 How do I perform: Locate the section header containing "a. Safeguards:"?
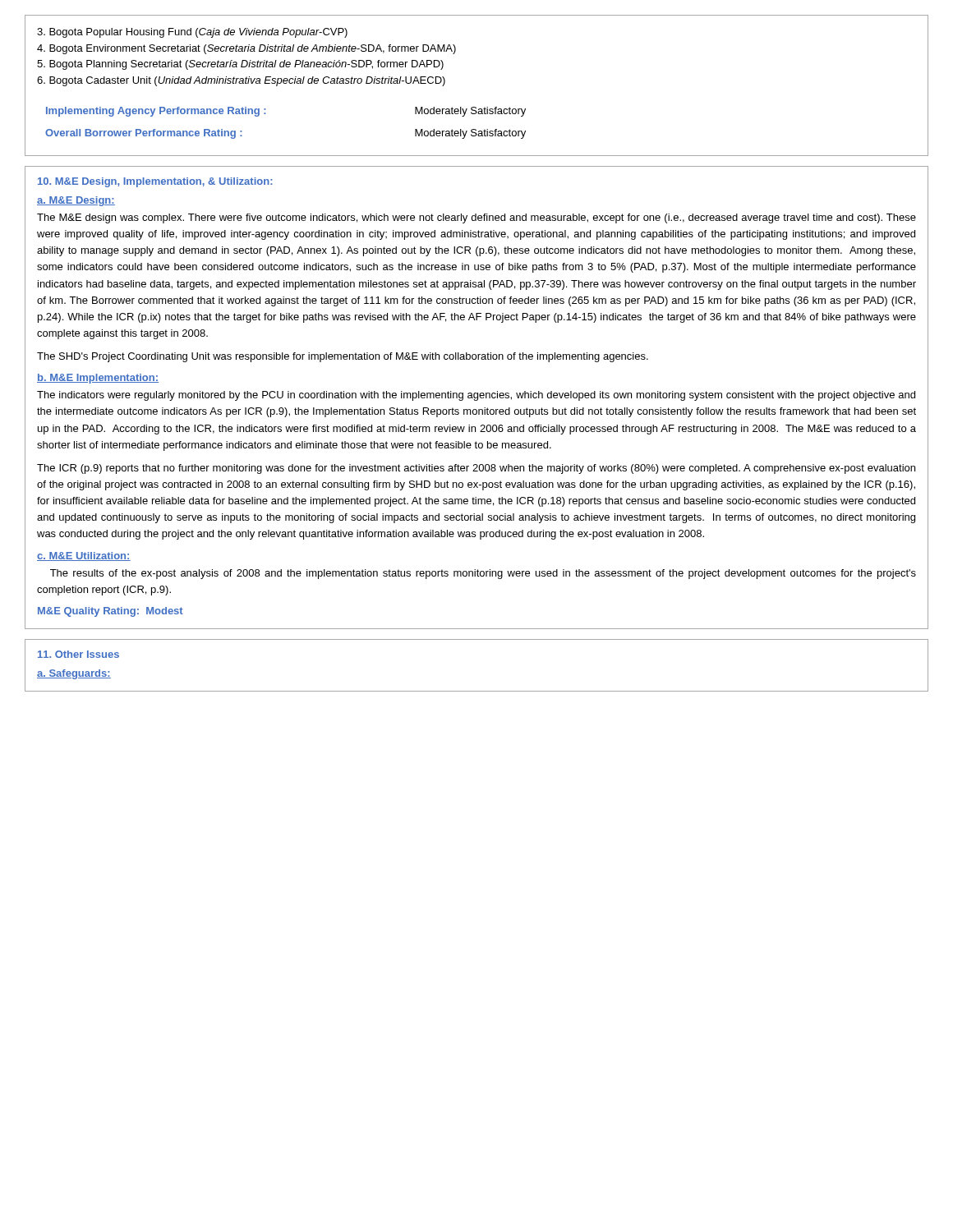(74, 673)
